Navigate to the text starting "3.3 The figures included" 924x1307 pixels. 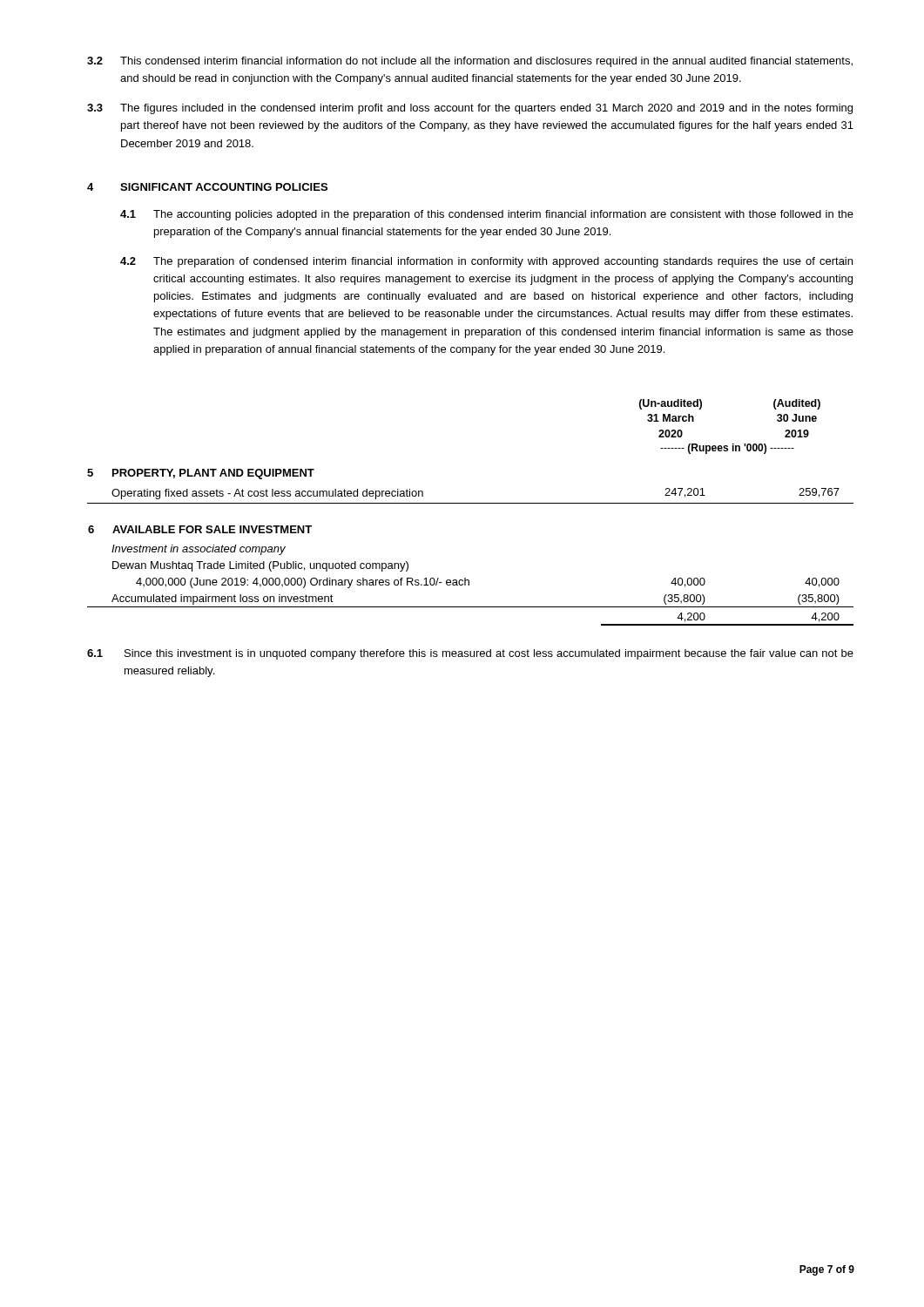point(470,126)
